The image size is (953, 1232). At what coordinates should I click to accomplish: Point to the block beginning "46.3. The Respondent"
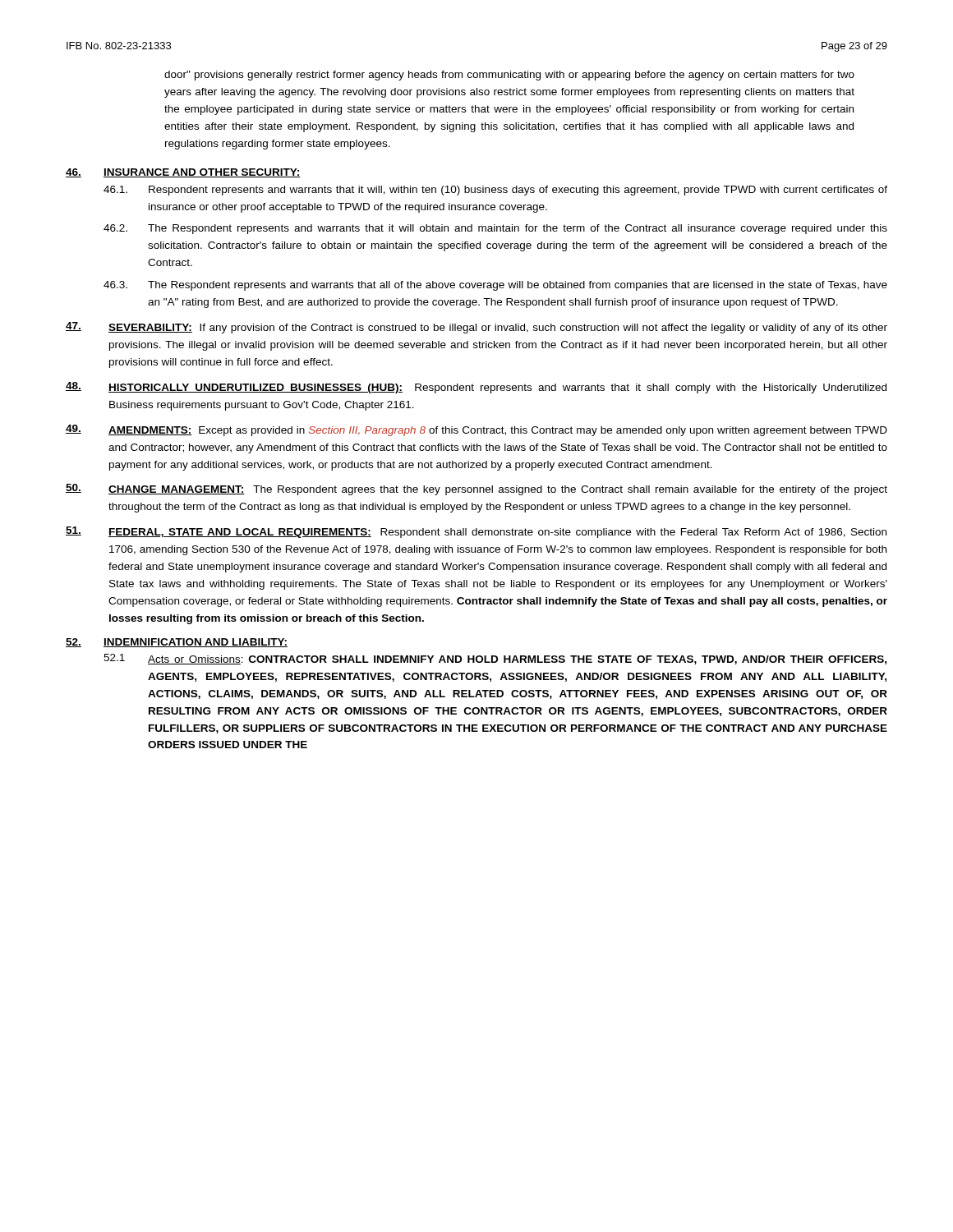[x=495, y=294]
